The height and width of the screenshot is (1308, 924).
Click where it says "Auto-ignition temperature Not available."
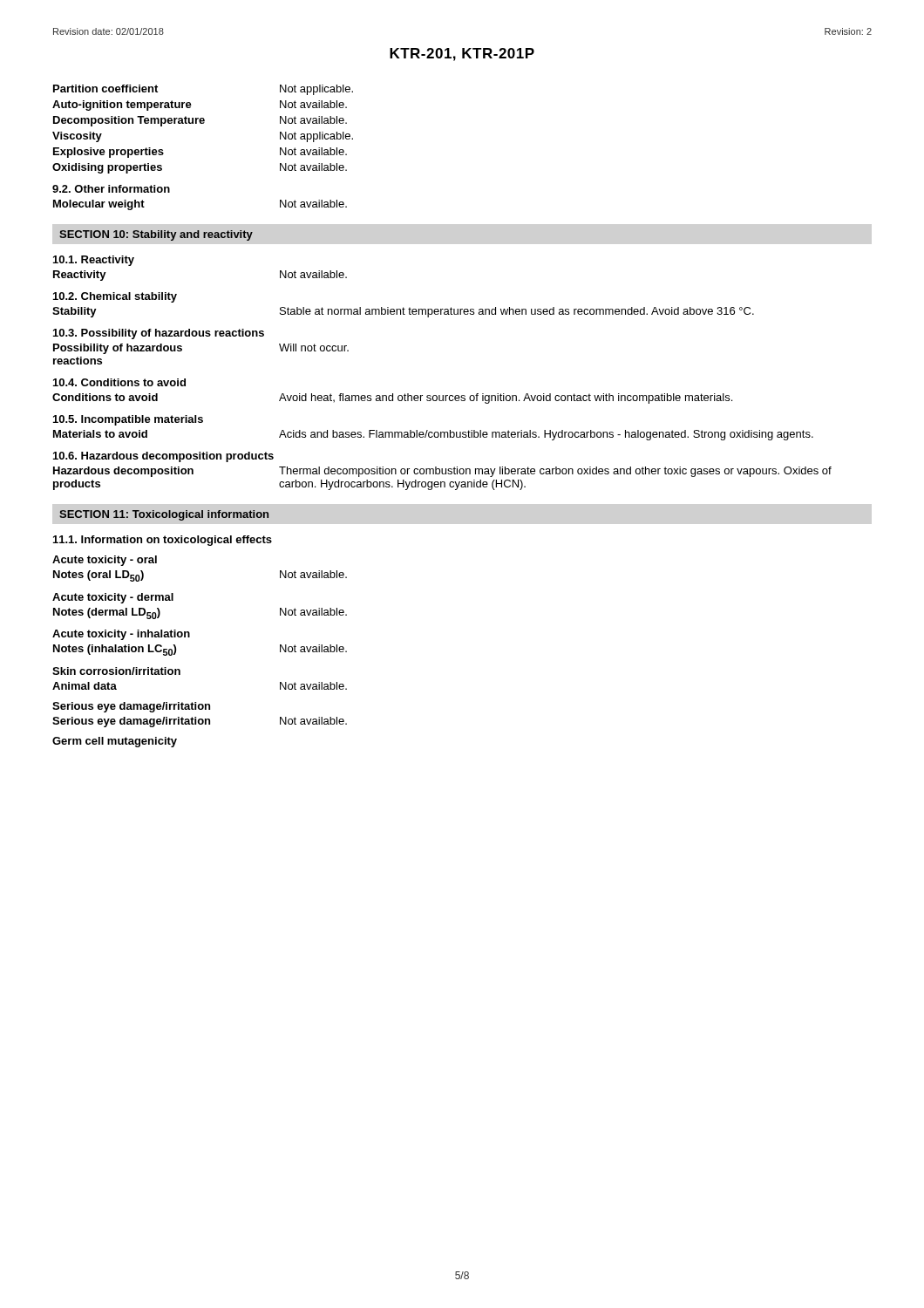(x=118, y=105)
